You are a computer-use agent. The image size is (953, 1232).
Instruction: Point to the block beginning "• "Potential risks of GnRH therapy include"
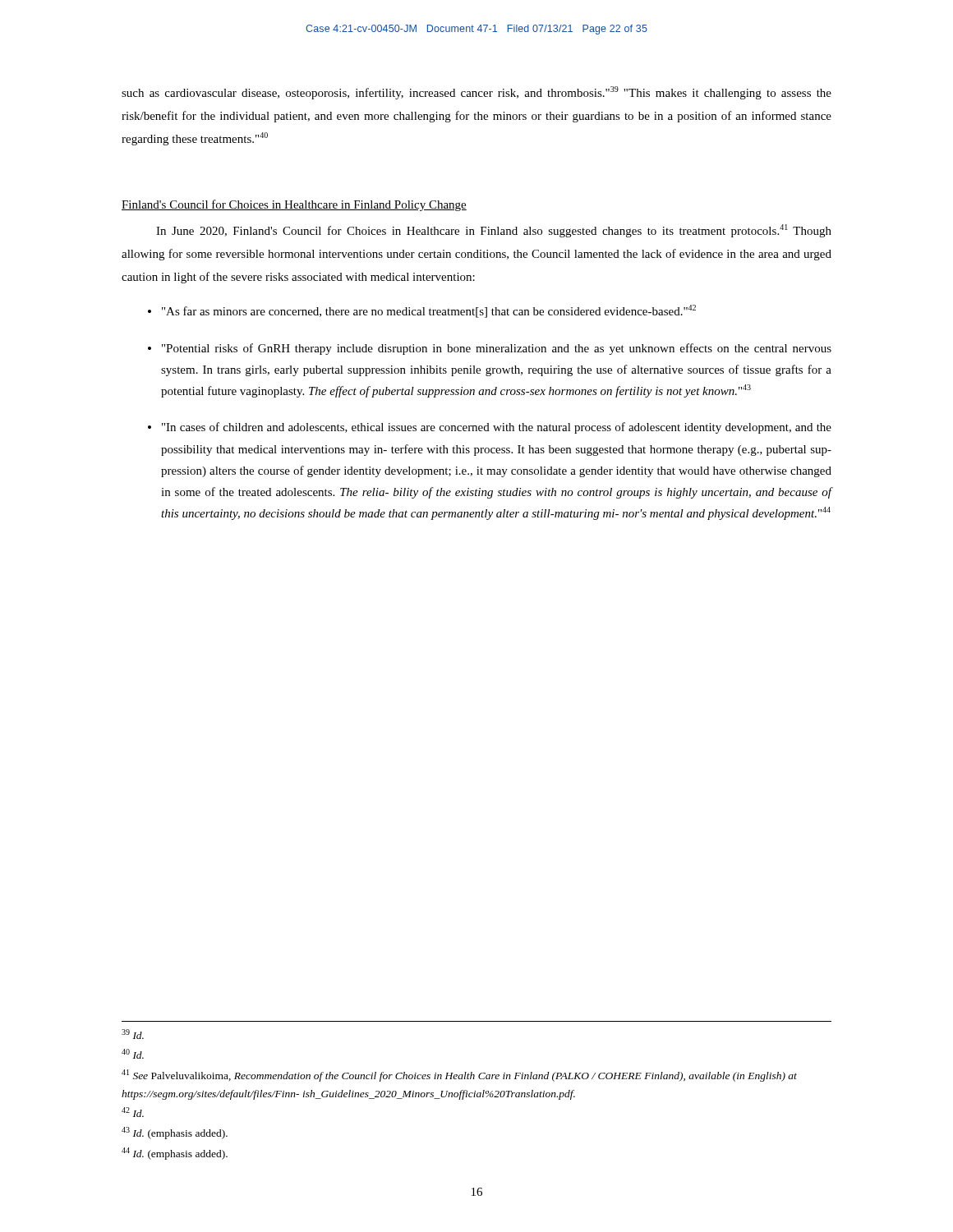[x=485, y=370]
